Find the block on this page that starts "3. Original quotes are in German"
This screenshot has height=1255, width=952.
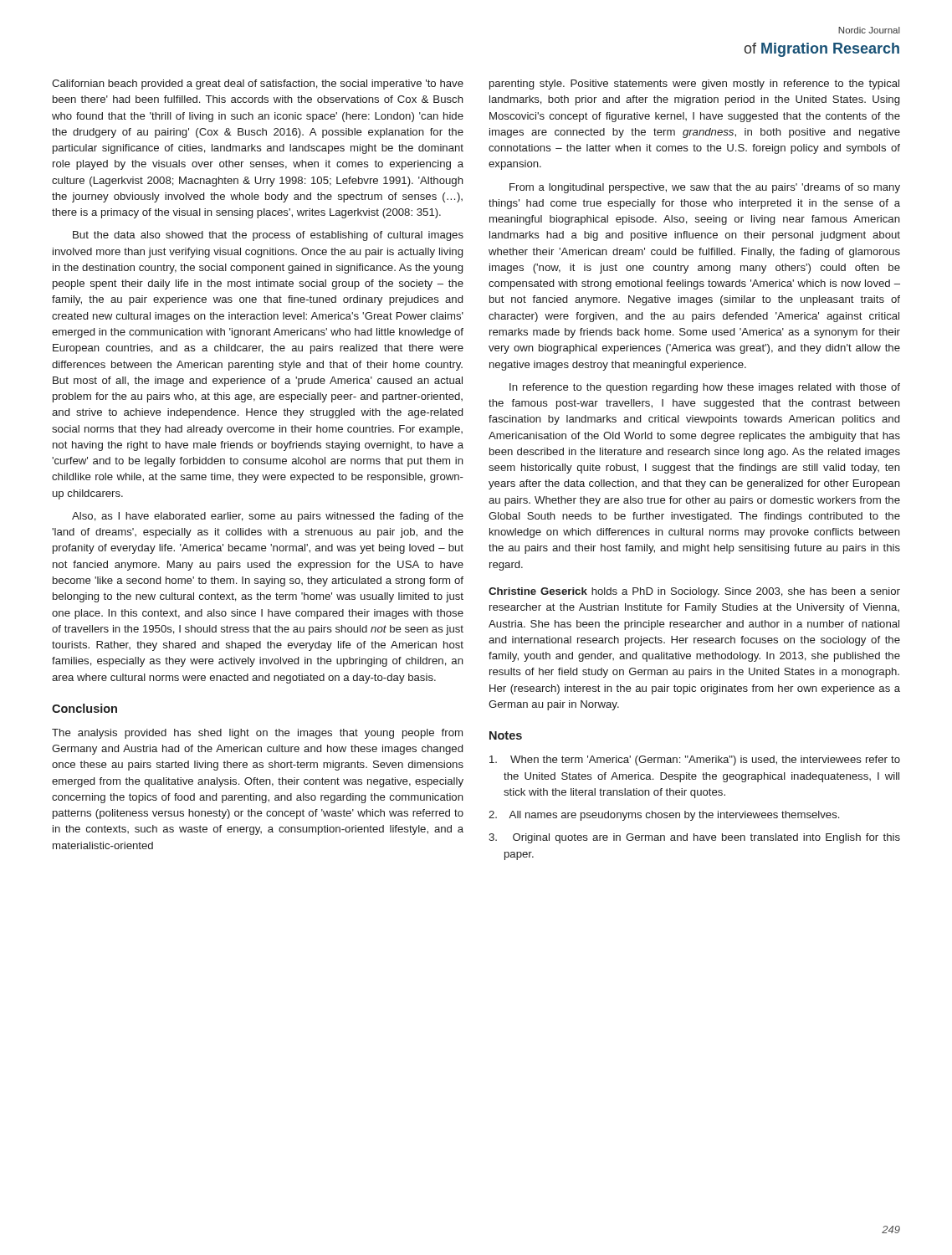click(694, 845)
